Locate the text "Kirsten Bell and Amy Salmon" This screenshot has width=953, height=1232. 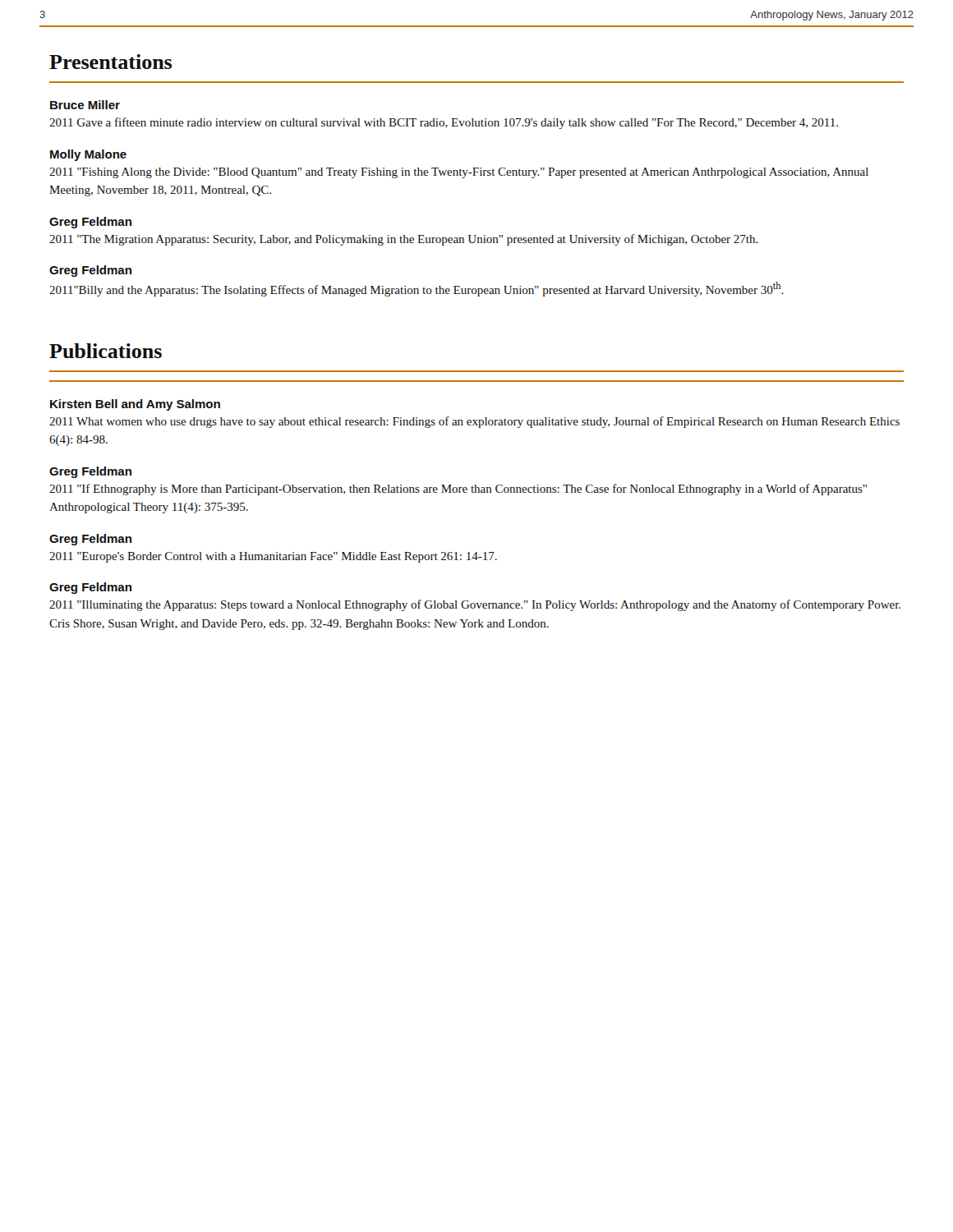pyautogui.click(x=135, y=403)
